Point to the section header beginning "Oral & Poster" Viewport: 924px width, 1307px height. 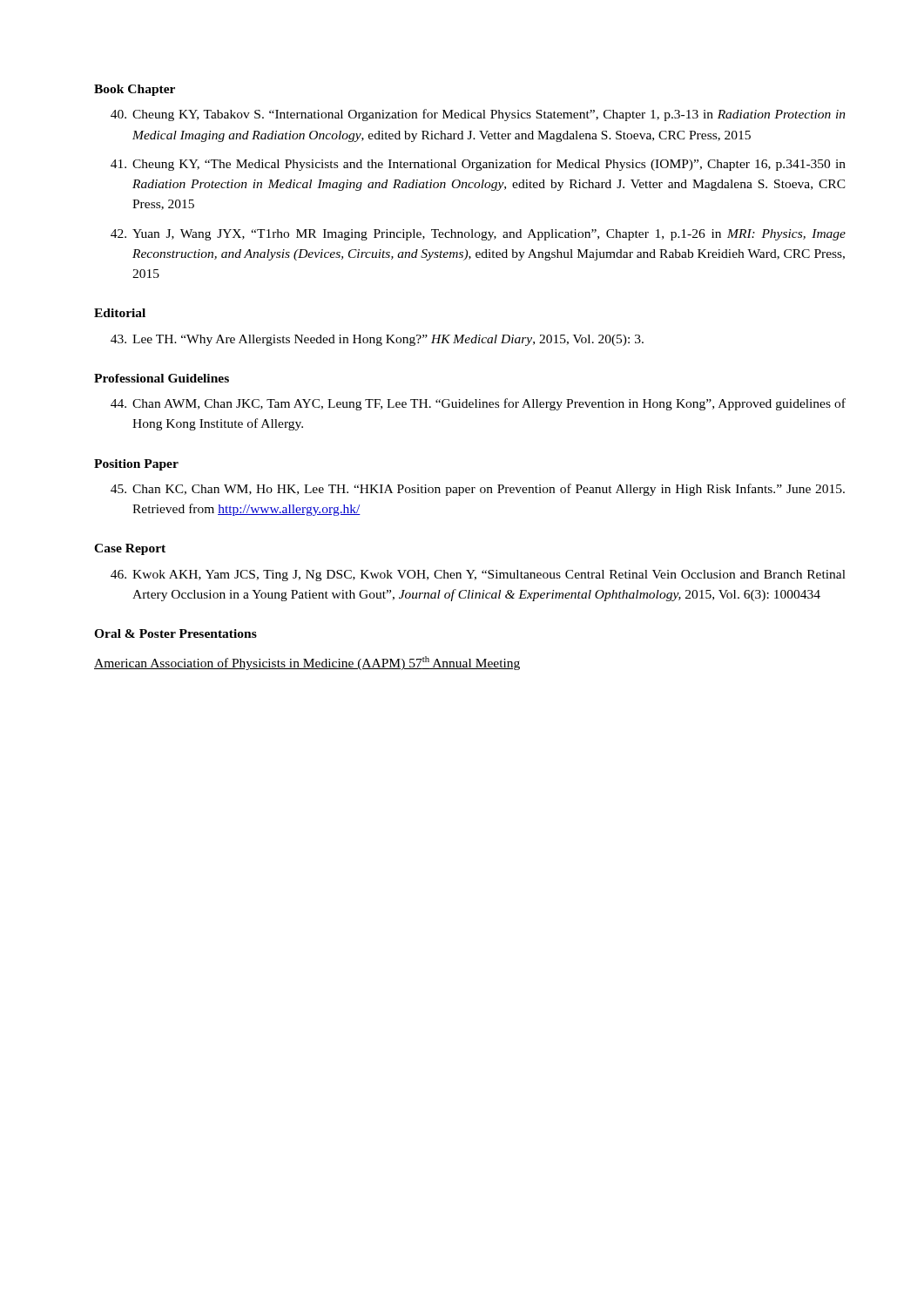(175, 633)
